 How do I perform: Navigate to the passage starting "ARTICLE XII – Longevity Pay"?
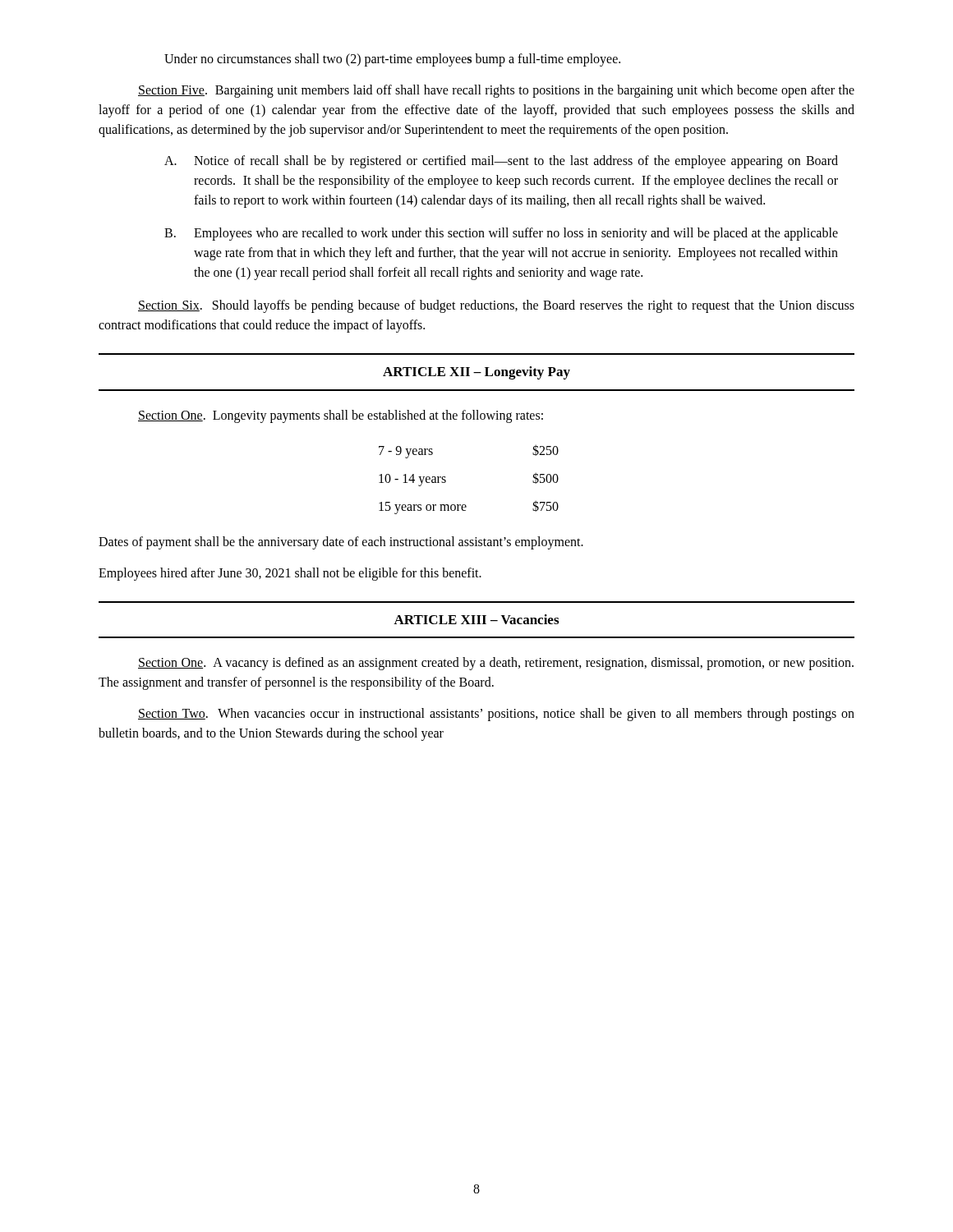[476, 372]
